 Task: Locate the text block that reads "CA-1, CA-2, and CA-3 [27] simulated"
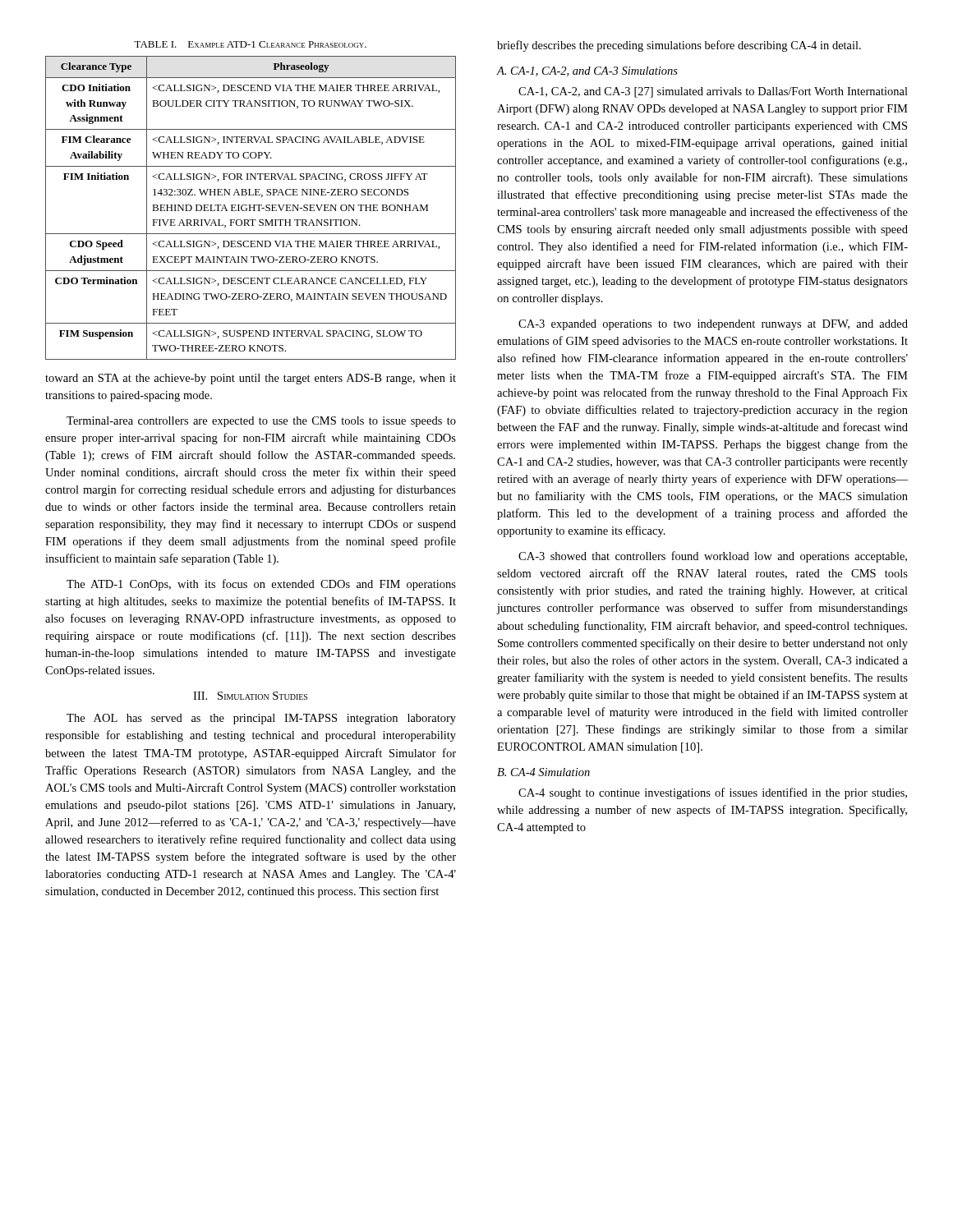[702, 195]
